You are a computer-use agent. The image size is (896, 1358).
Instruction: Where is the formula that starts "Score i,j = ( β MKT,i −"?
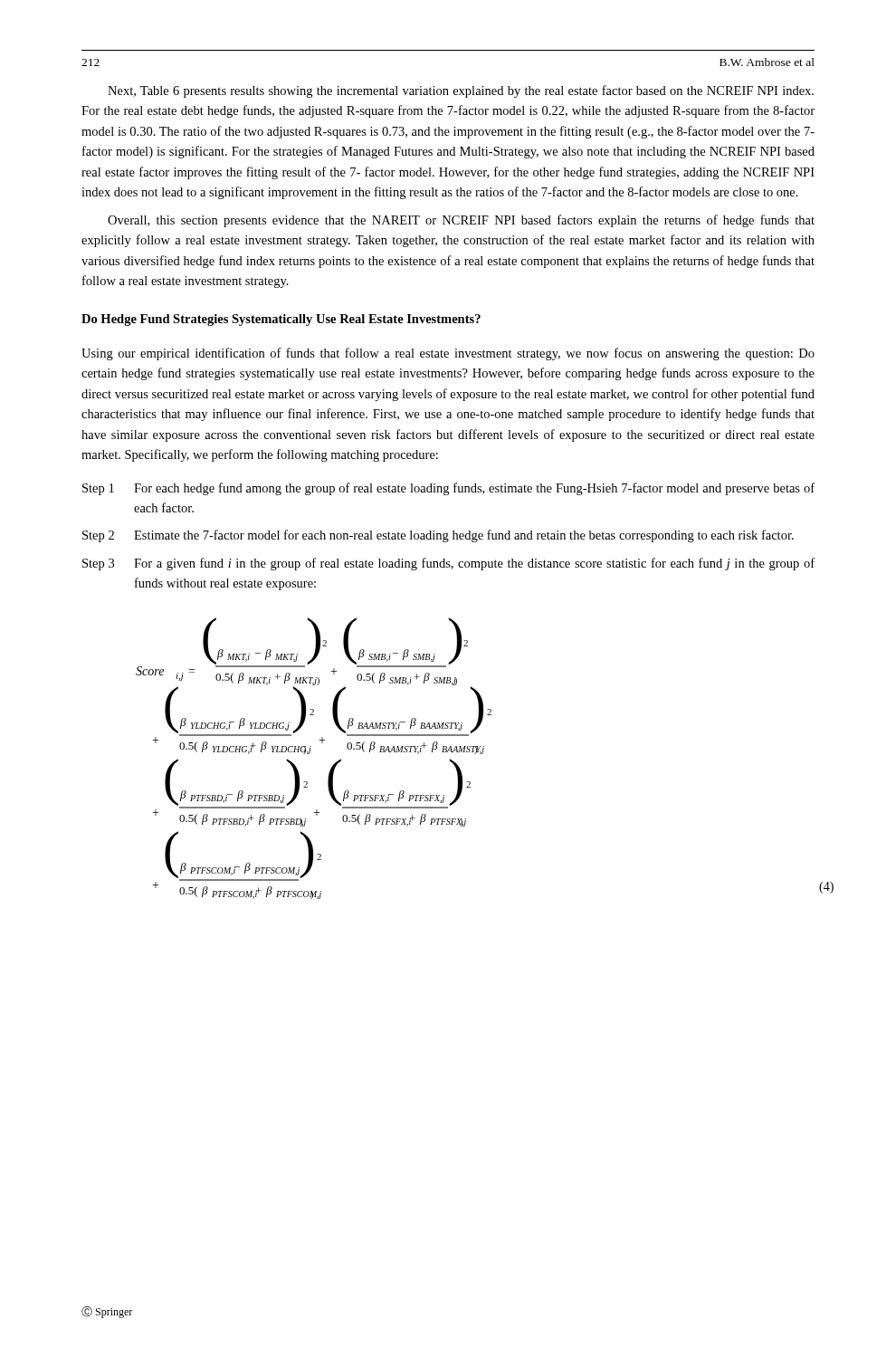click(x=475, y=800)
